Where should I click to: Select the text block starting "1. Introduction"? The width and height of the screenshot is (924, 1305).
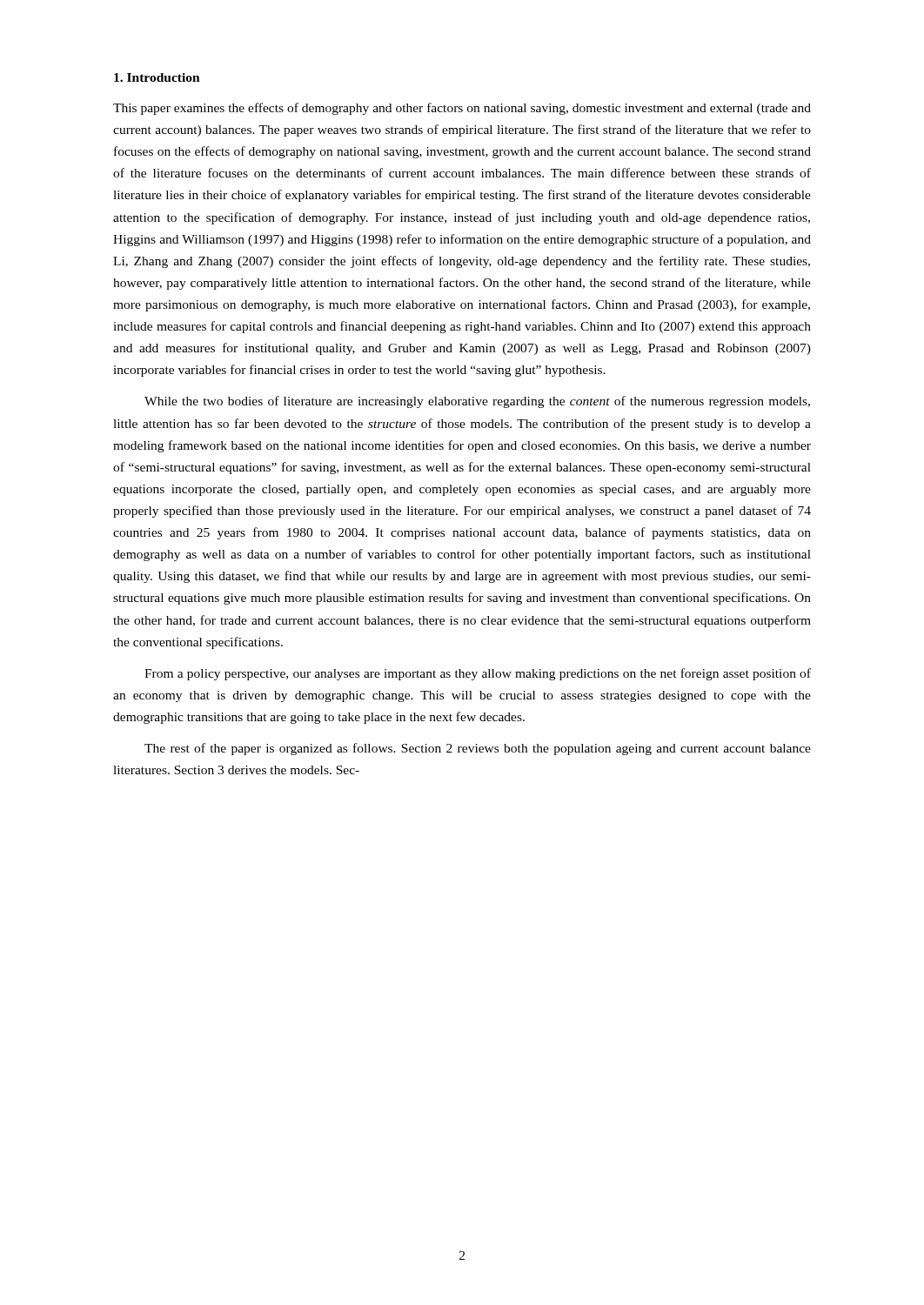point(156,77)
